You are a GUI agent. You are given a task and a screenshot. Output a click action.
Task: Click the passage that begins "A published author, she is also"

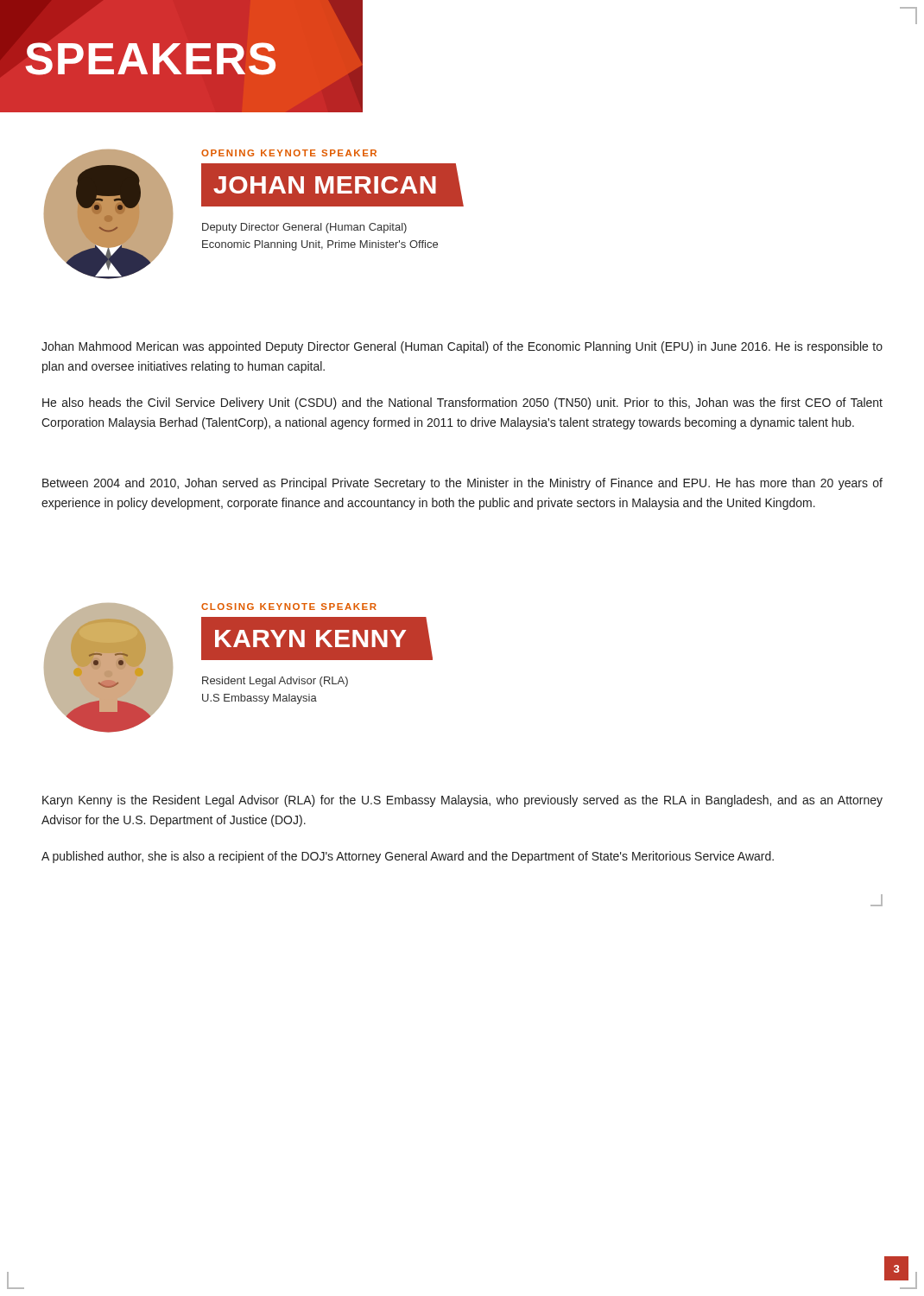click(408, 856)
